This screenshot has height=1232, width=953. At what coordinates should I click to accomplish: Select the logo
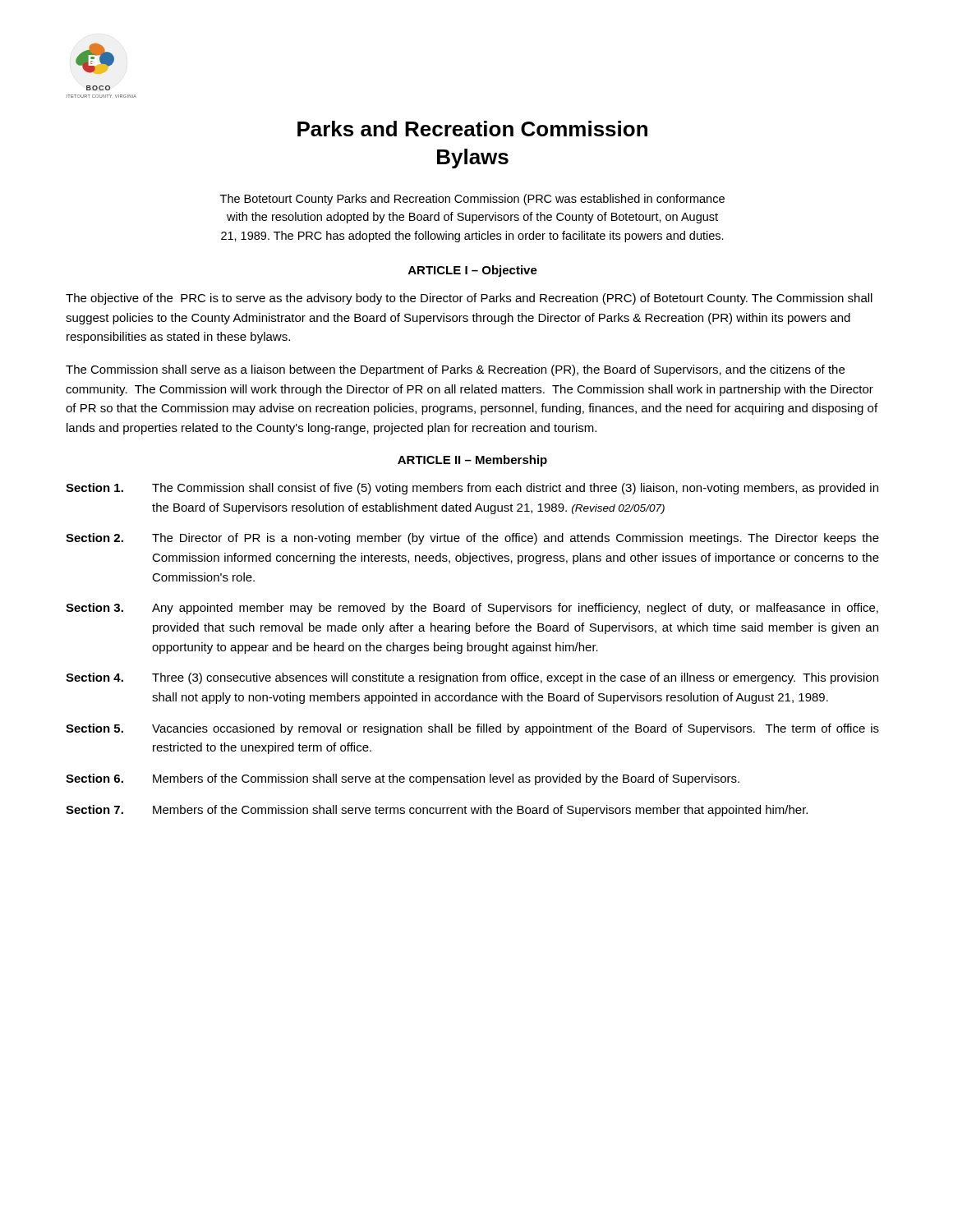[x=472, y=67]
